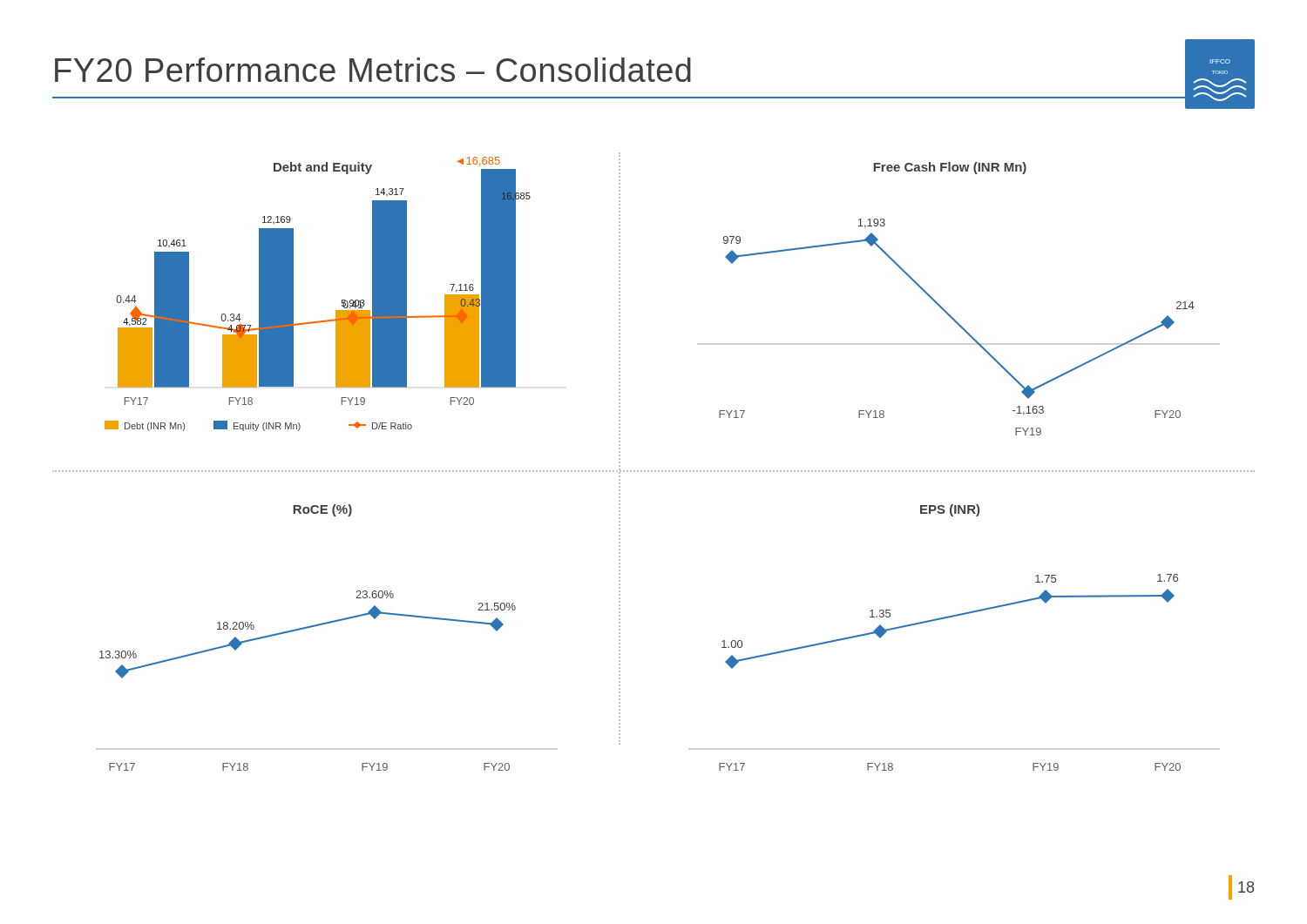Viewport: 1307px width, 924px height.
Task: Click on the logo
Action: (1220, 74)
